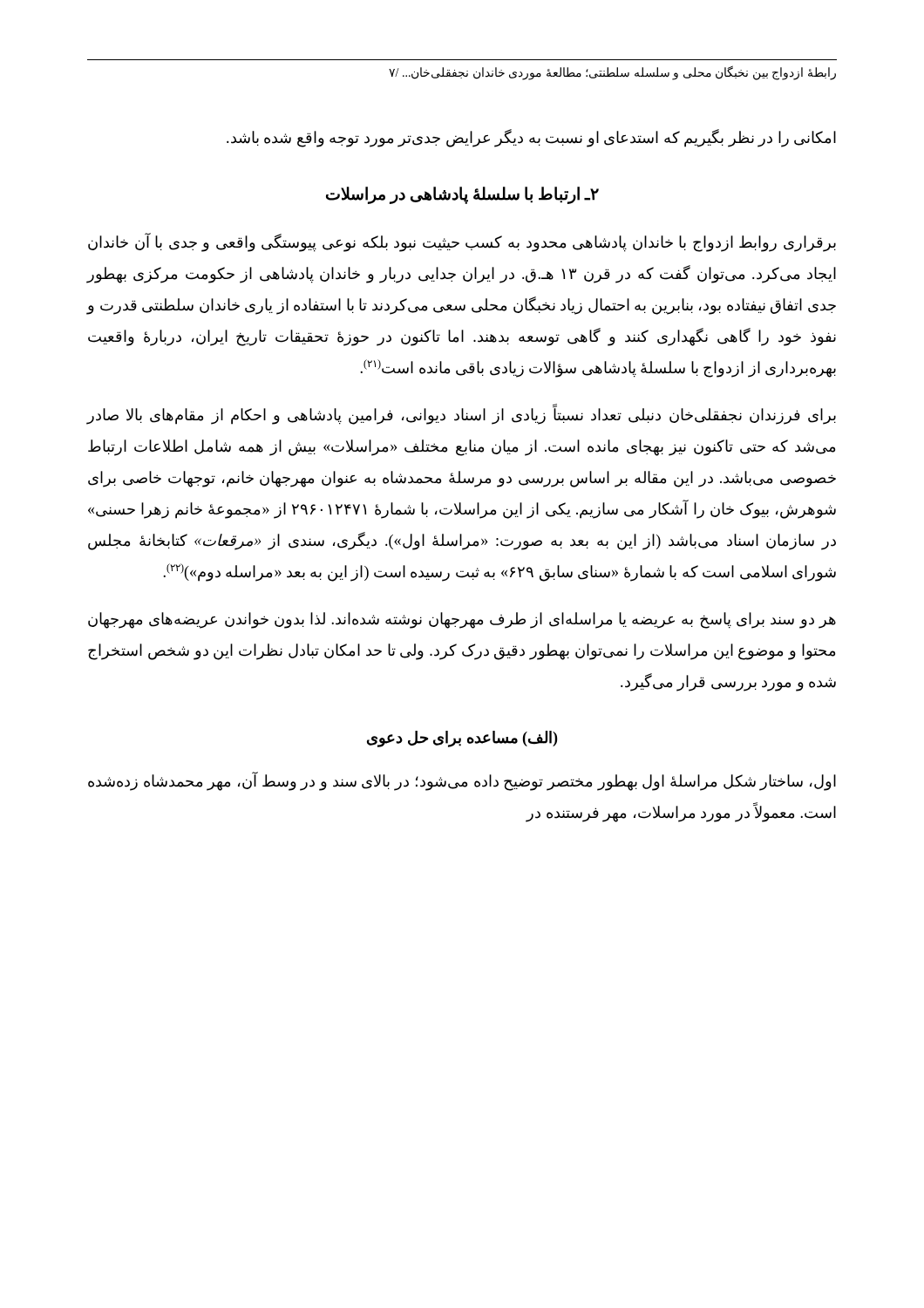Navigate to the element starting "هر دو سند برای پاسخ به"

coord(462,650)
